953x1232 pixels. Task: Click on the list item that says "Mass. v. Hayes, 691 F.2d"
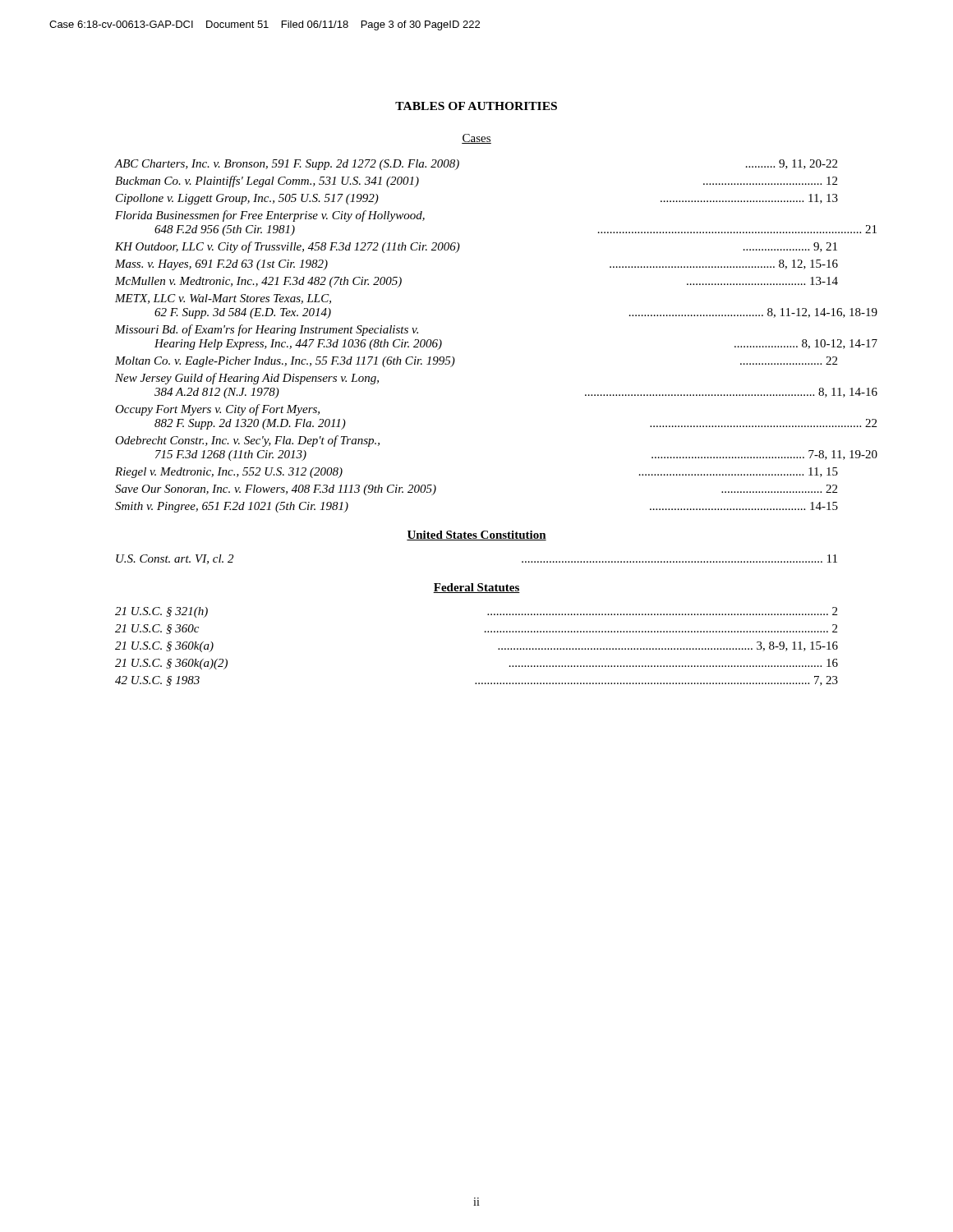pos(220,264)
